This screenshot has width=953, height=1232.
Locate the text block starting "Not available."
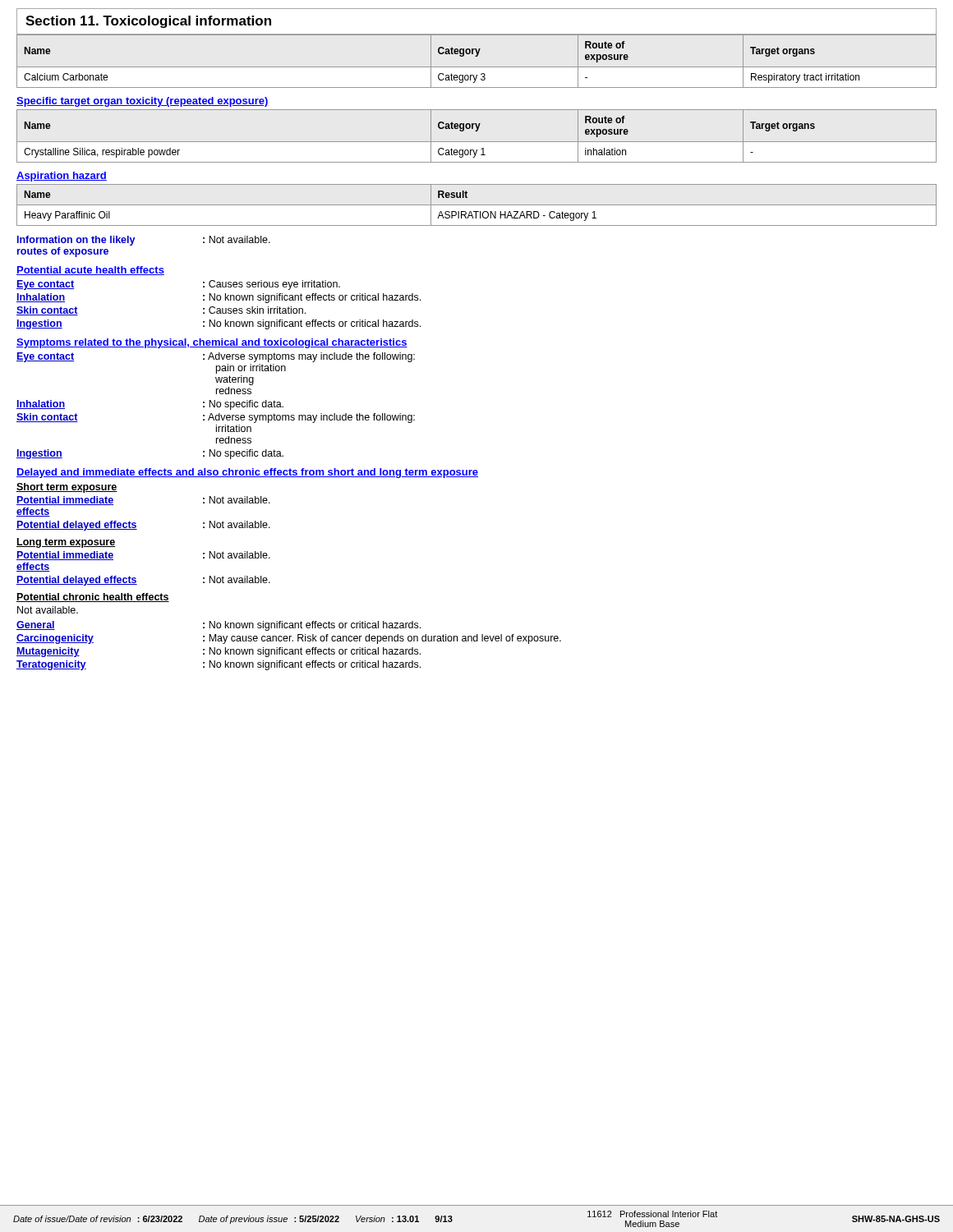tap(48, 610)
